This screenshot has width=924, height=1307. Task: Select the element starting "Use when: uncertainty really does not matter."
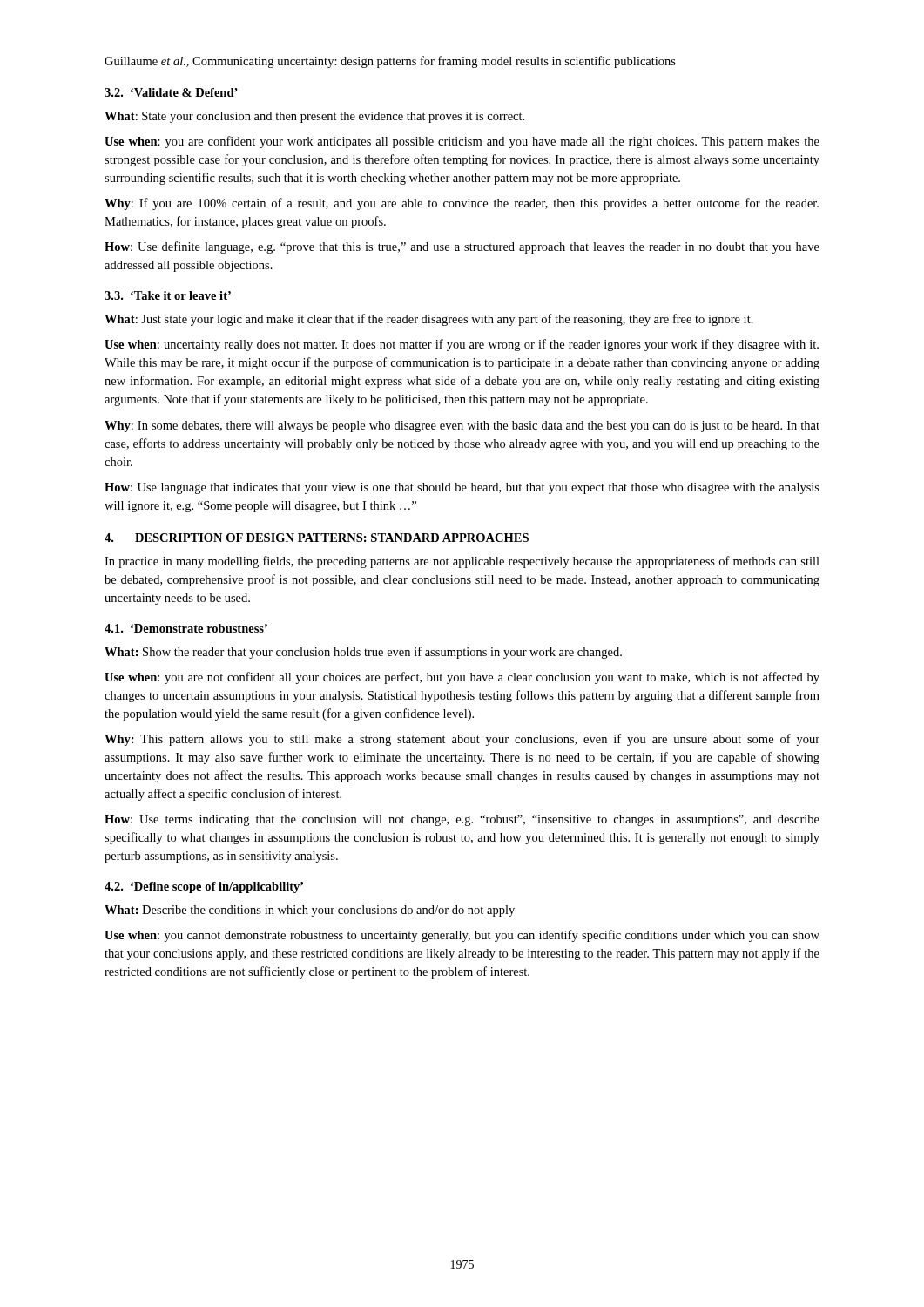[462, 372]
